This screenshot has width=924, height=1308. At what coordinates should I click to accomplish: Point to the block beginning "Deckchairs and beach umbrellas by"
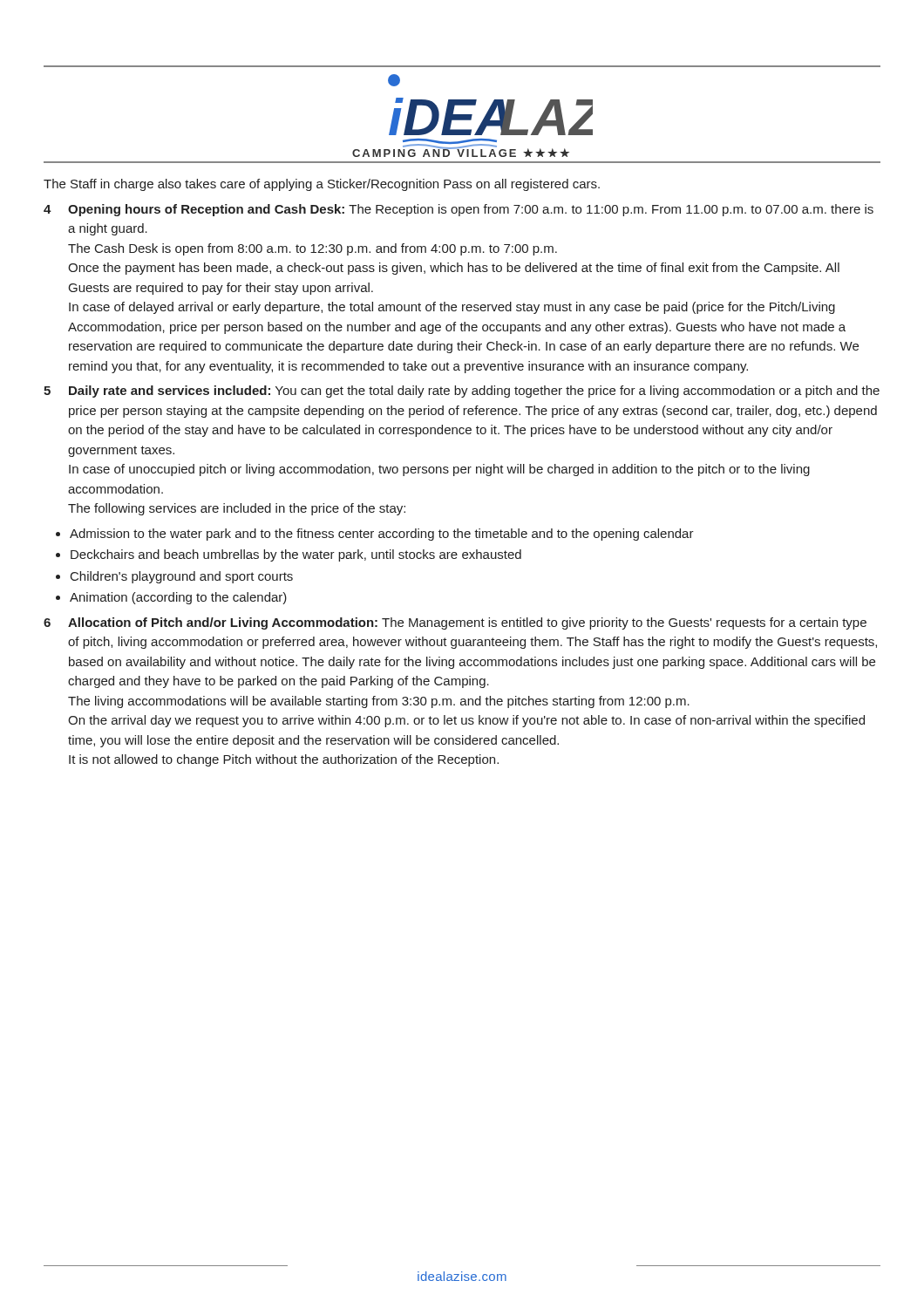coord(296,554)
